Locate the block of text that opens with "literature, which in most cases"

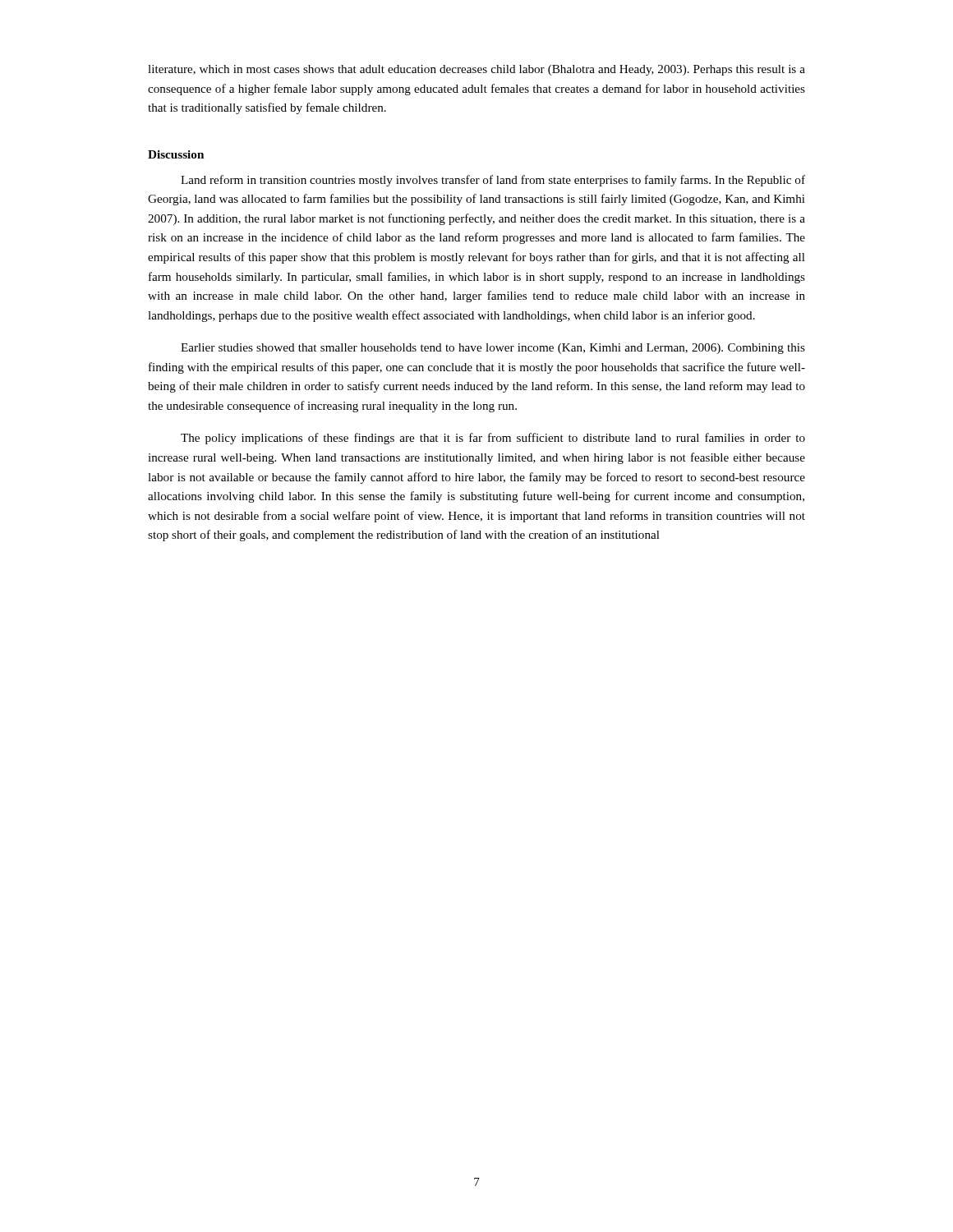tap(476, 88)
